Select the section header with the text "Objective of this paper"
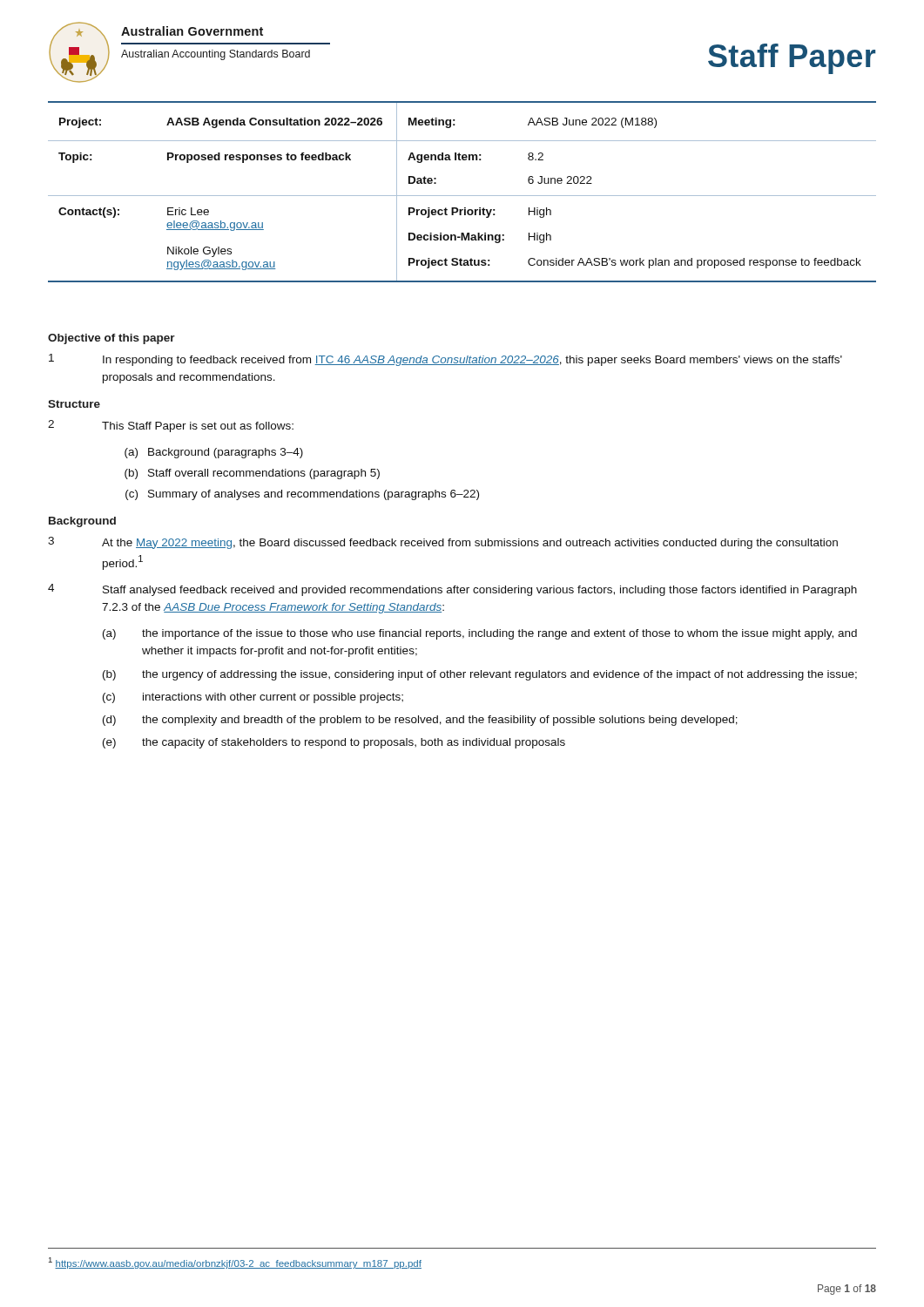 click(111, 338)
